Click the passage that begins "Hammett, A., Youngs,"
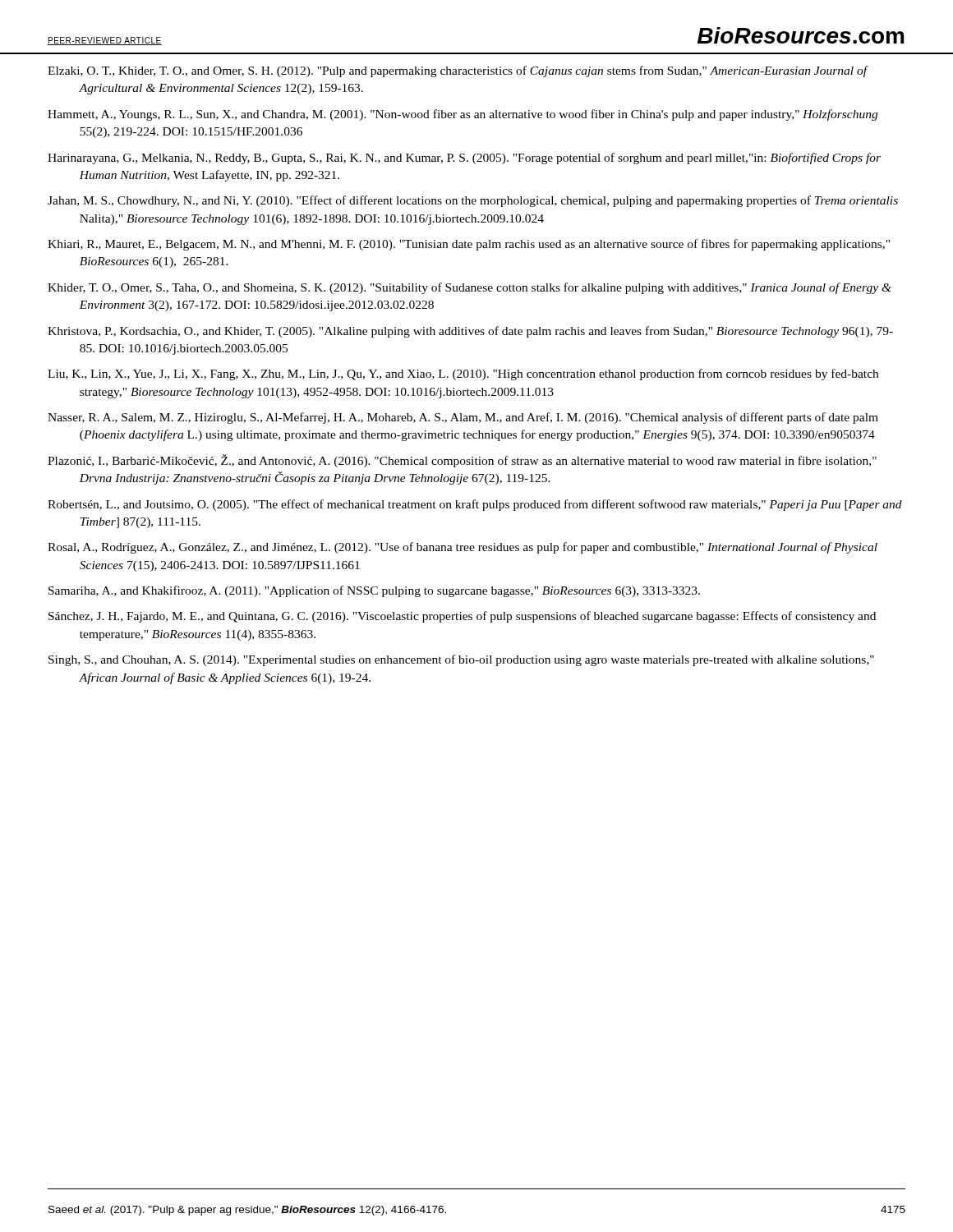 [x=463, y=122]
